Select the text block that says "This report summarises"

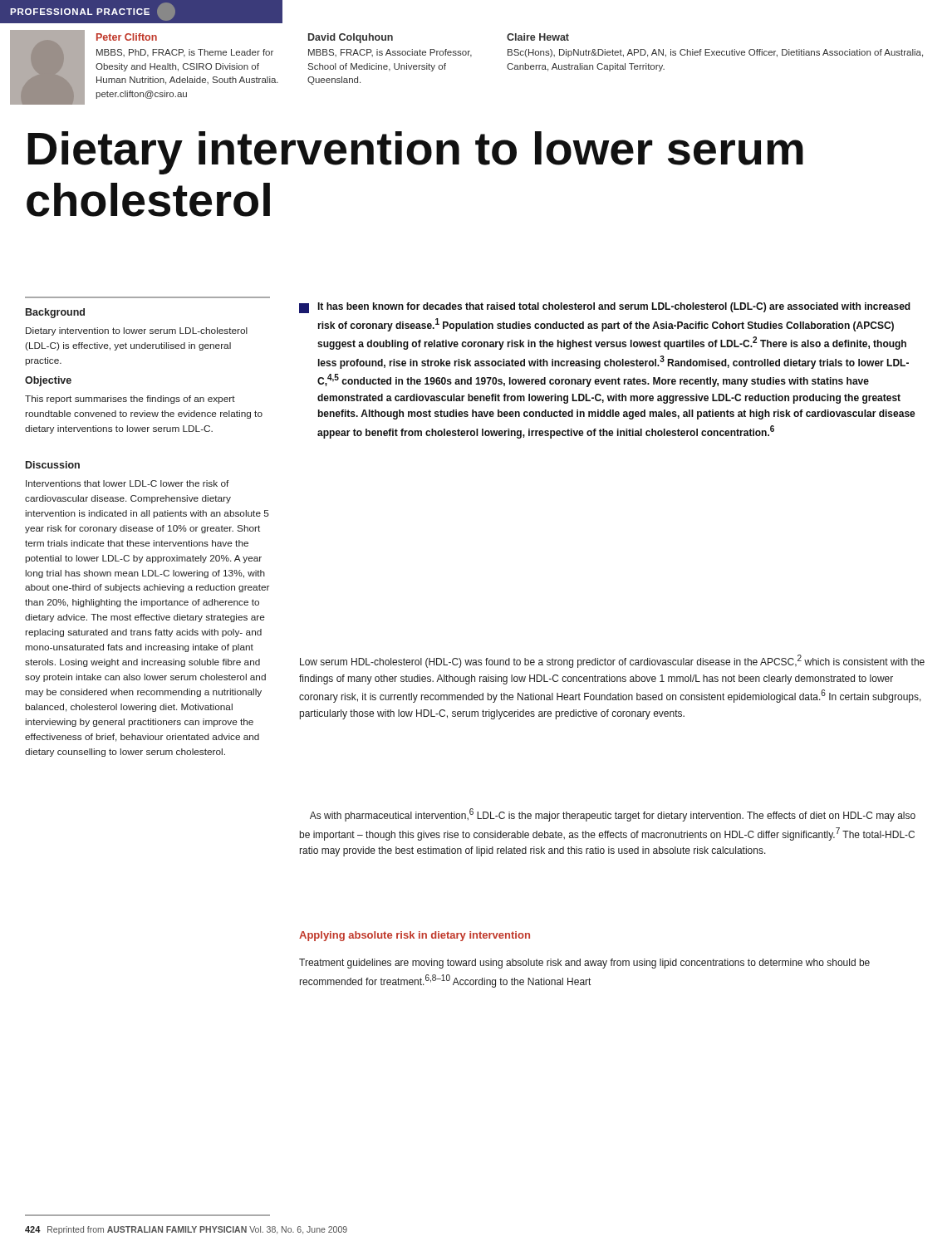[x=144, y=414]
